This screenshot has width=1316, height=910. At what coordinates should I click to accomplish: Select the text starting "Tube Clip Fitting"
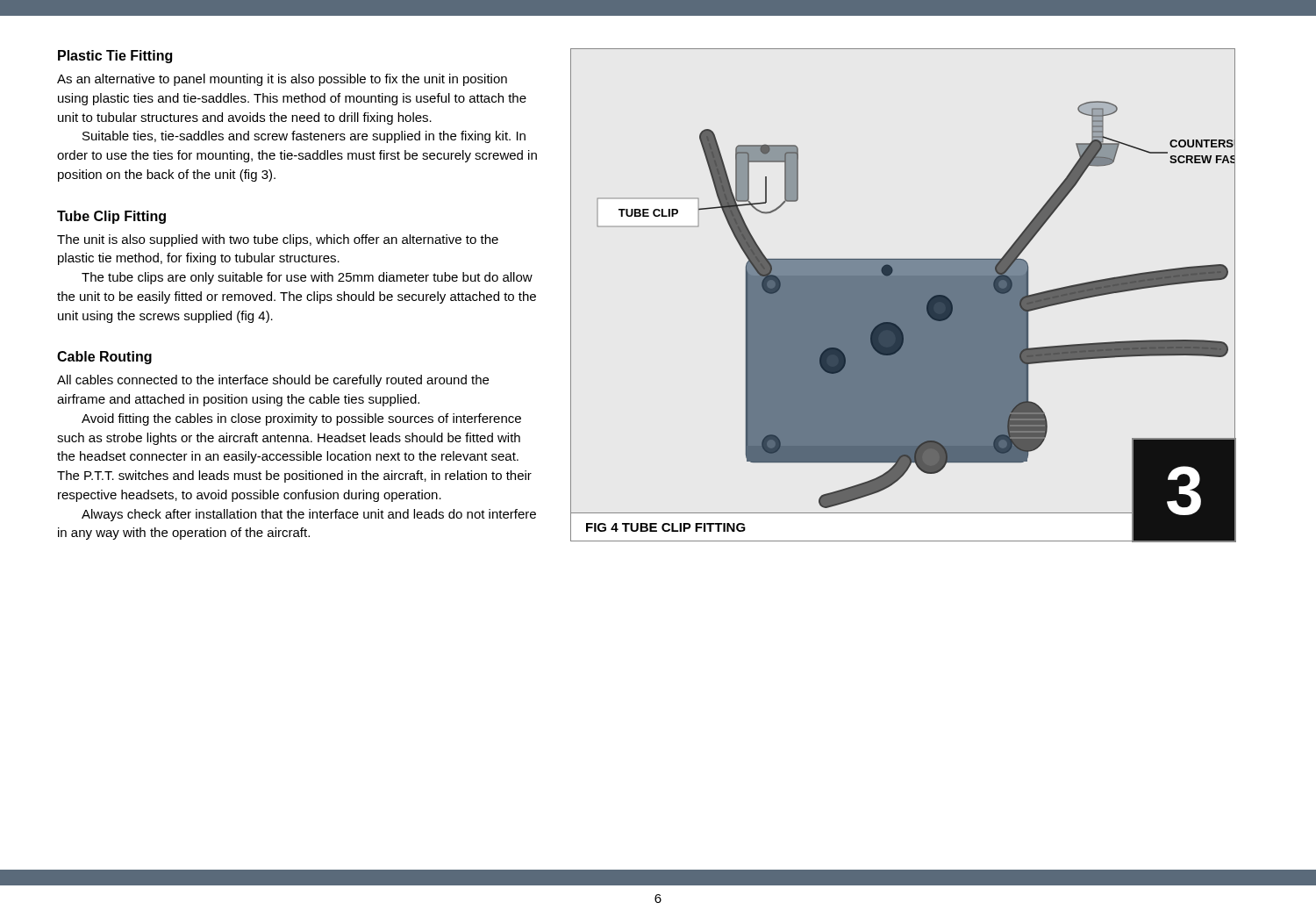[112, 216]
